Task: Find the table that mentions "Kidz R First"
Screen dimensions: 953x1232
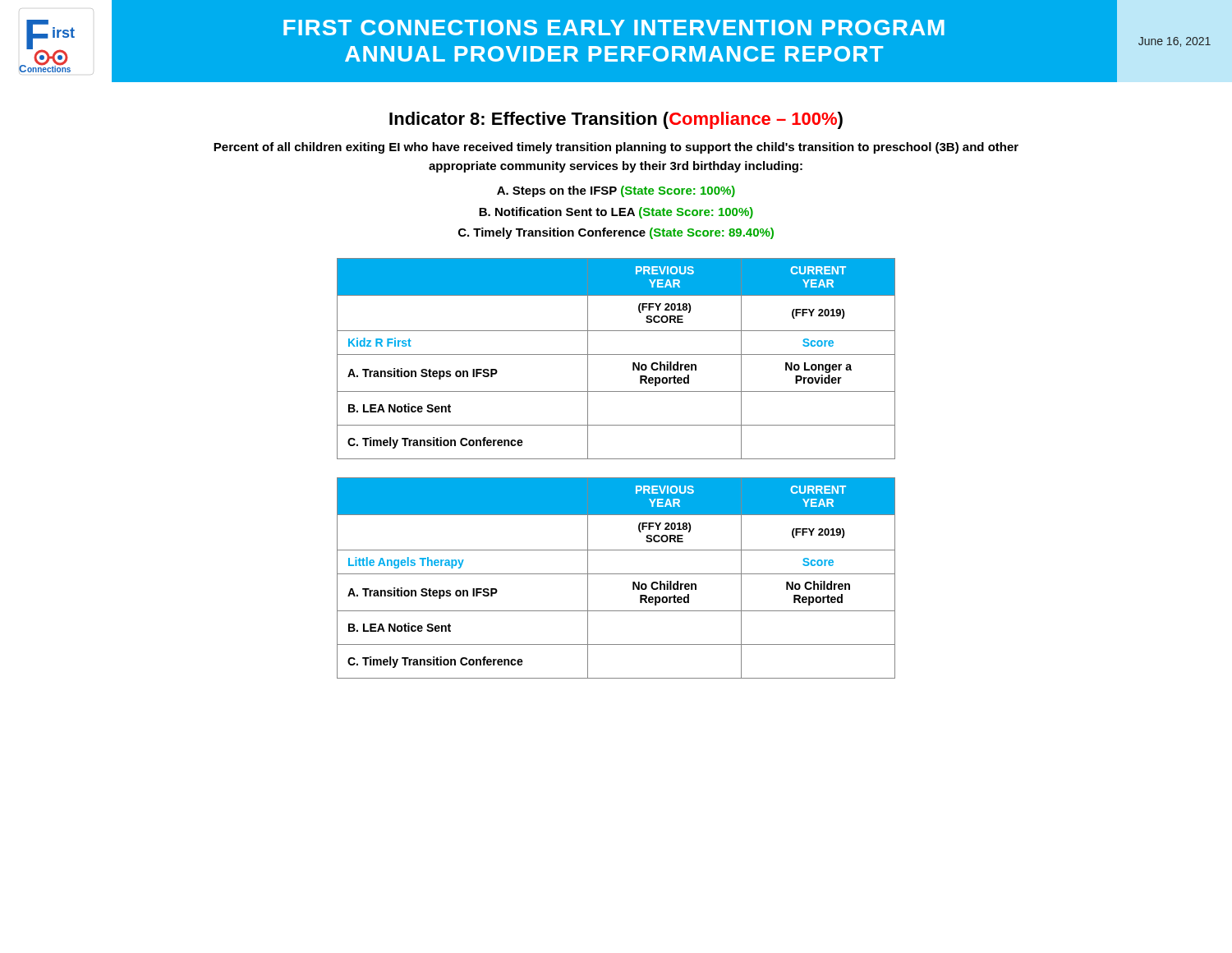Action: (616, 367)
